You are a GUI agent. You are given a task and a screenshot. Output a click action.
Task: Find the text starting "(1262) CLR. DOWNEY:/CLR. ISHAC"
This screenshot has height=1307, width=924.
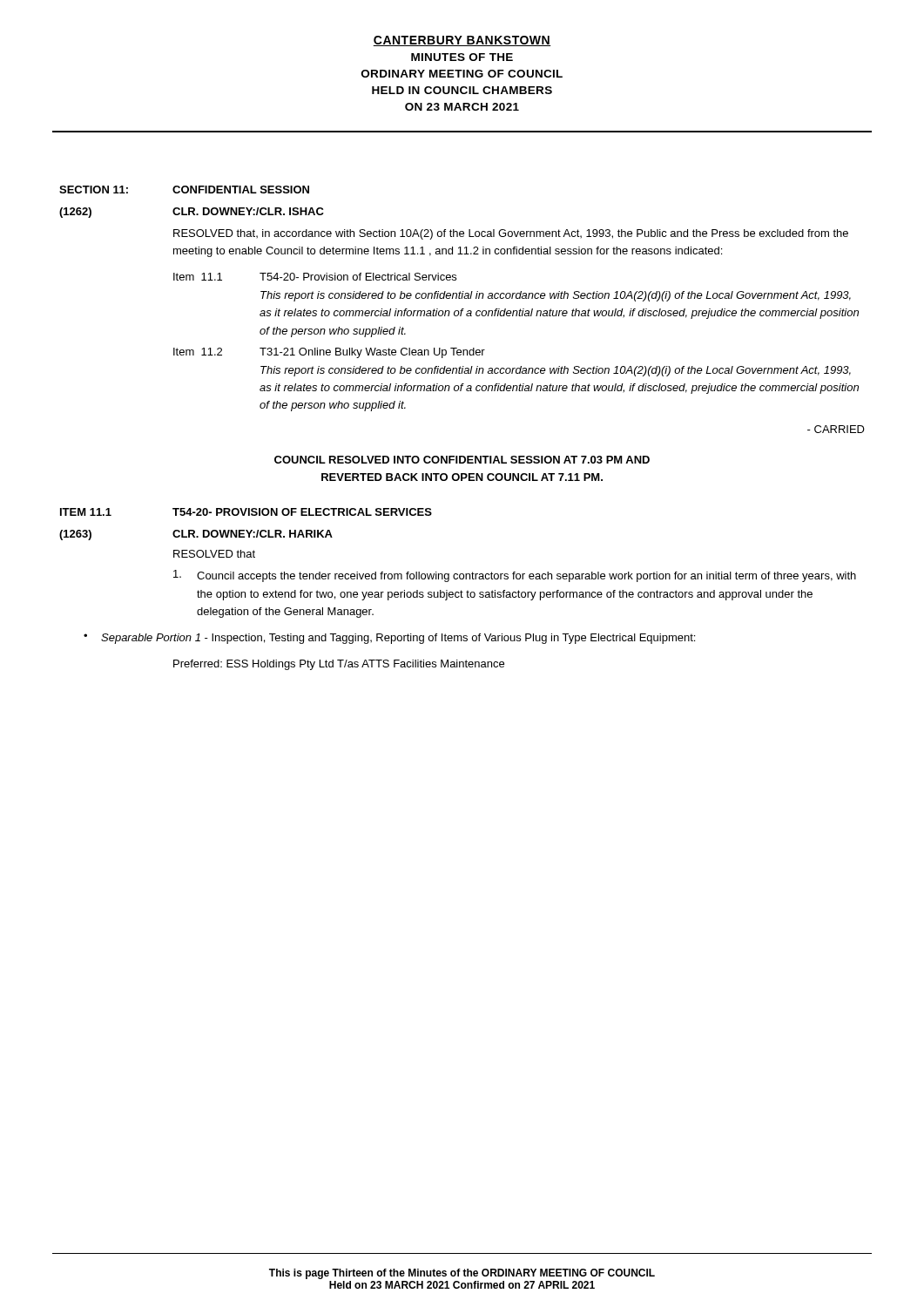[192, 213]
